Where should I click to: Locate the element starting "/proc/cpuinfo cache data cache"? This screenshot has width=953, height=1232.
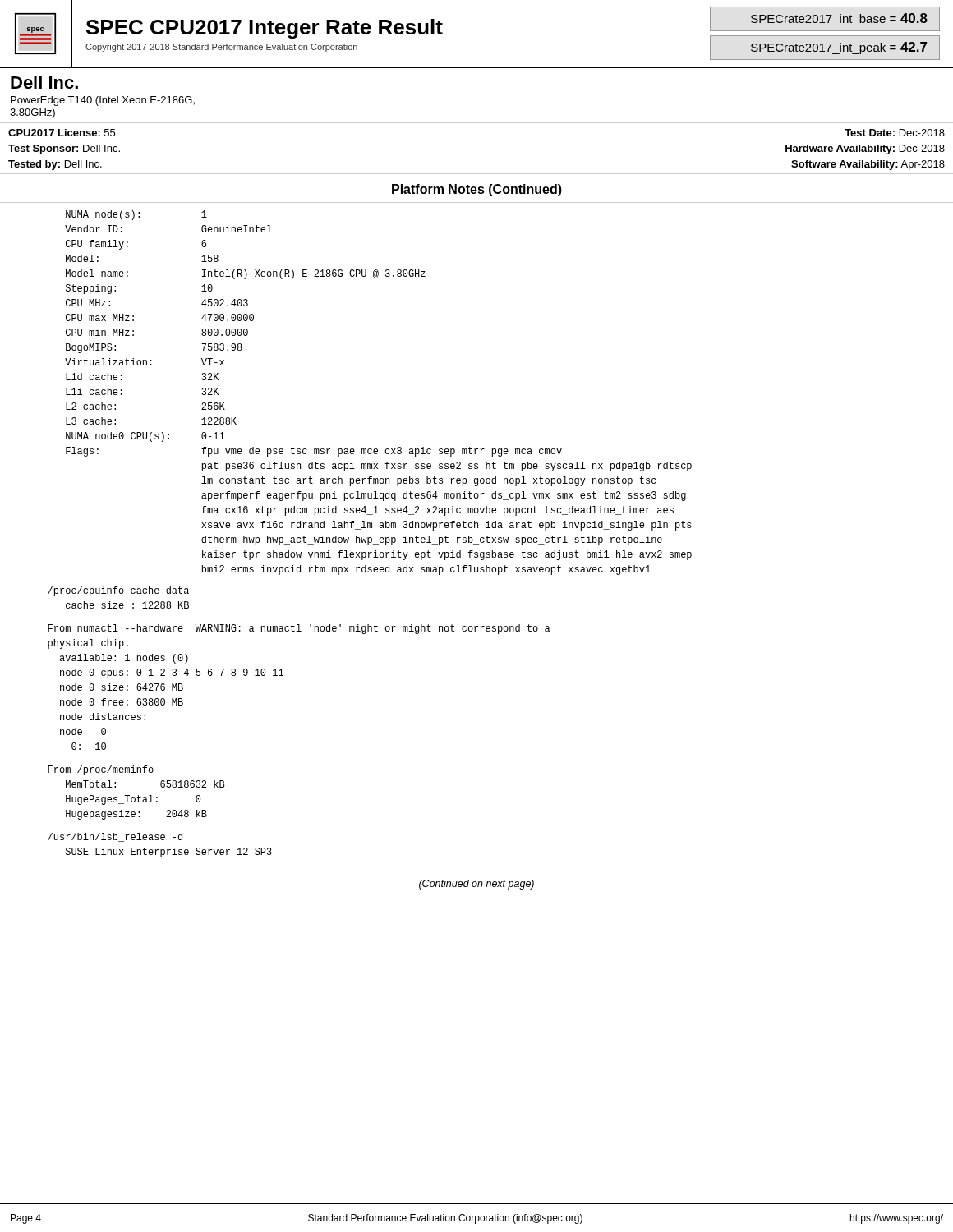point(118,591)
